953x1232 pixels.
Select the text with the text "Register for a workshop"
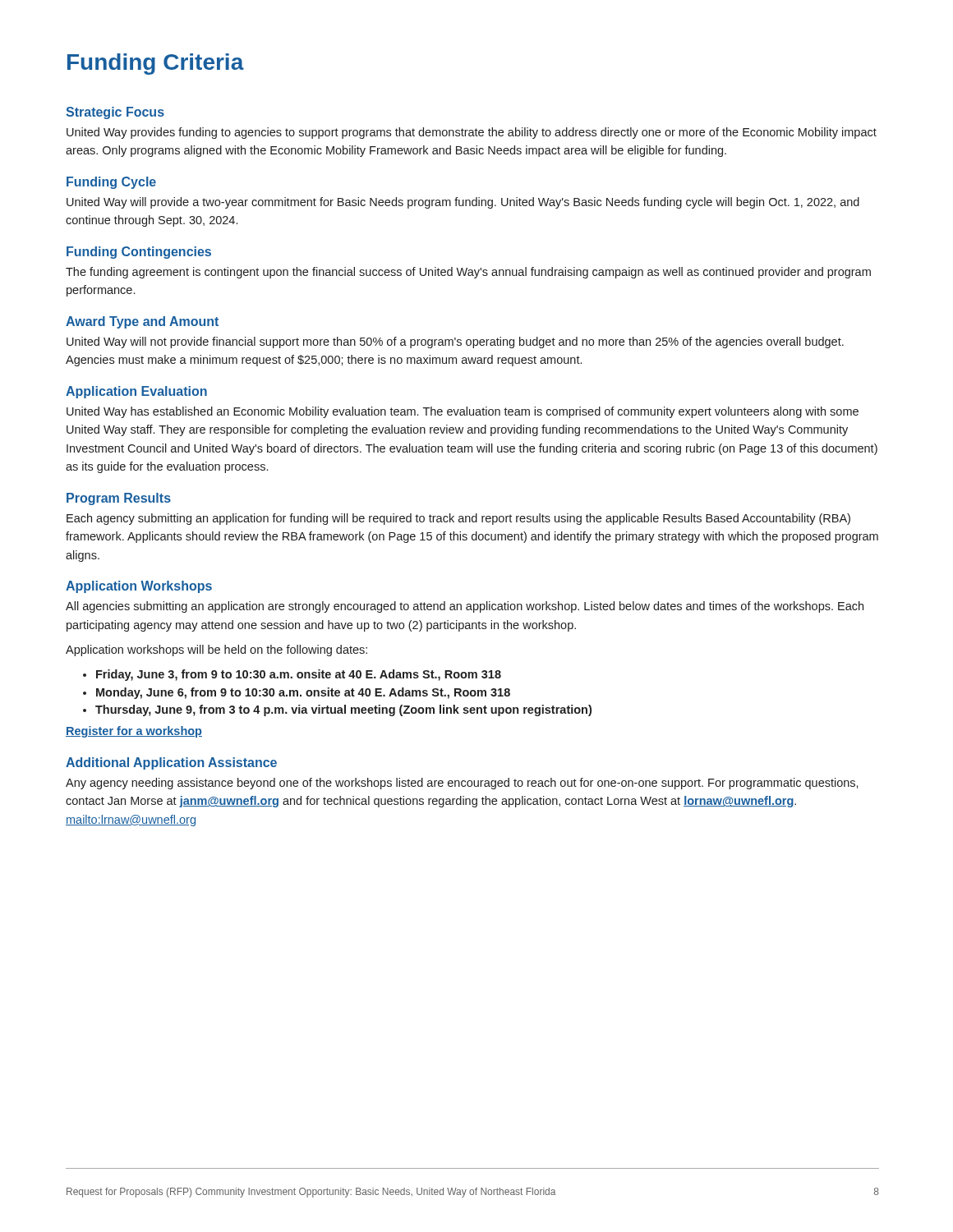pyautogui.click(x=134, y=732)
